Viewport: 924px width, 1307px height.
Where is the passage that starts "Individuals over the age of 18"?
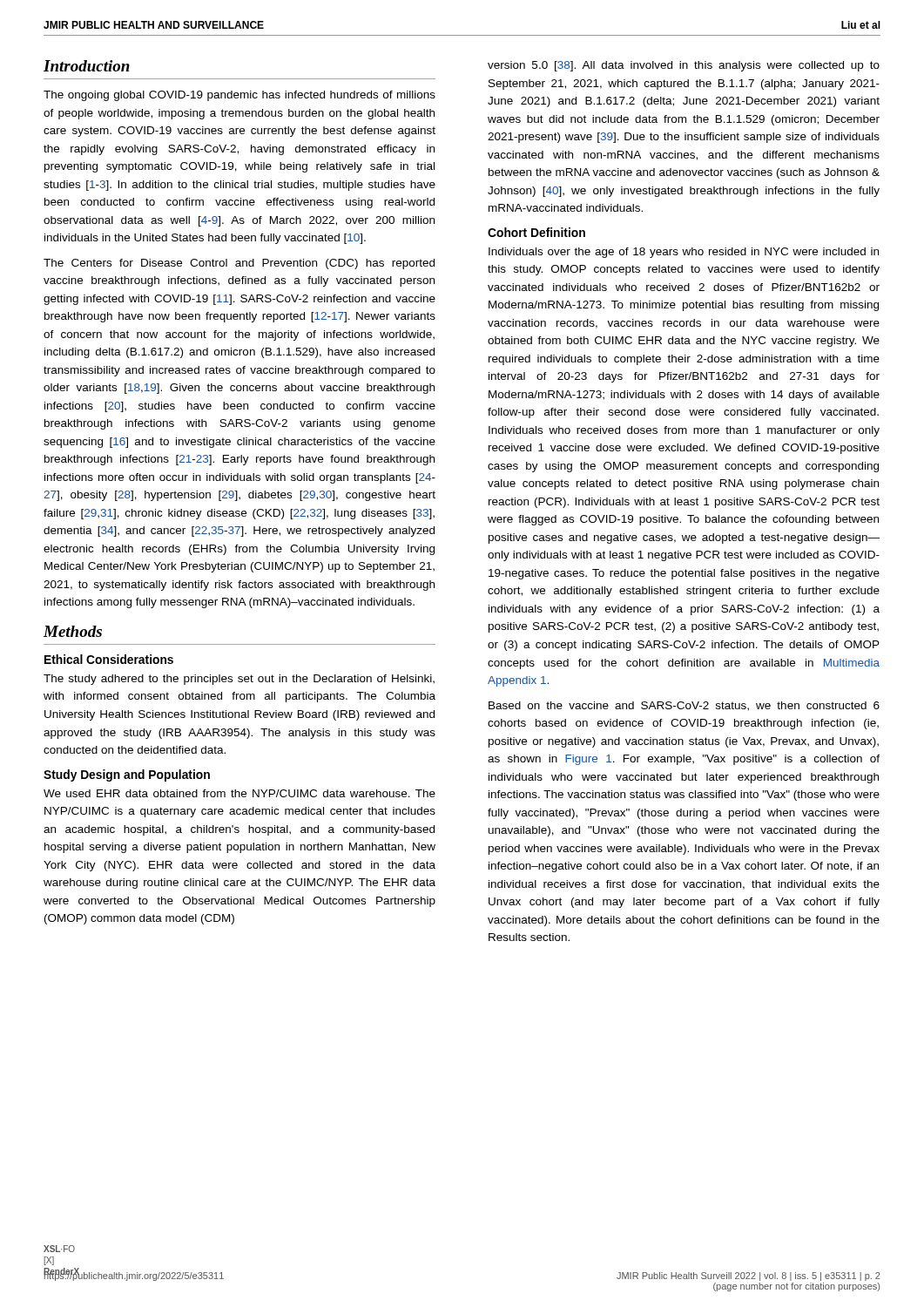pos(684,466)
